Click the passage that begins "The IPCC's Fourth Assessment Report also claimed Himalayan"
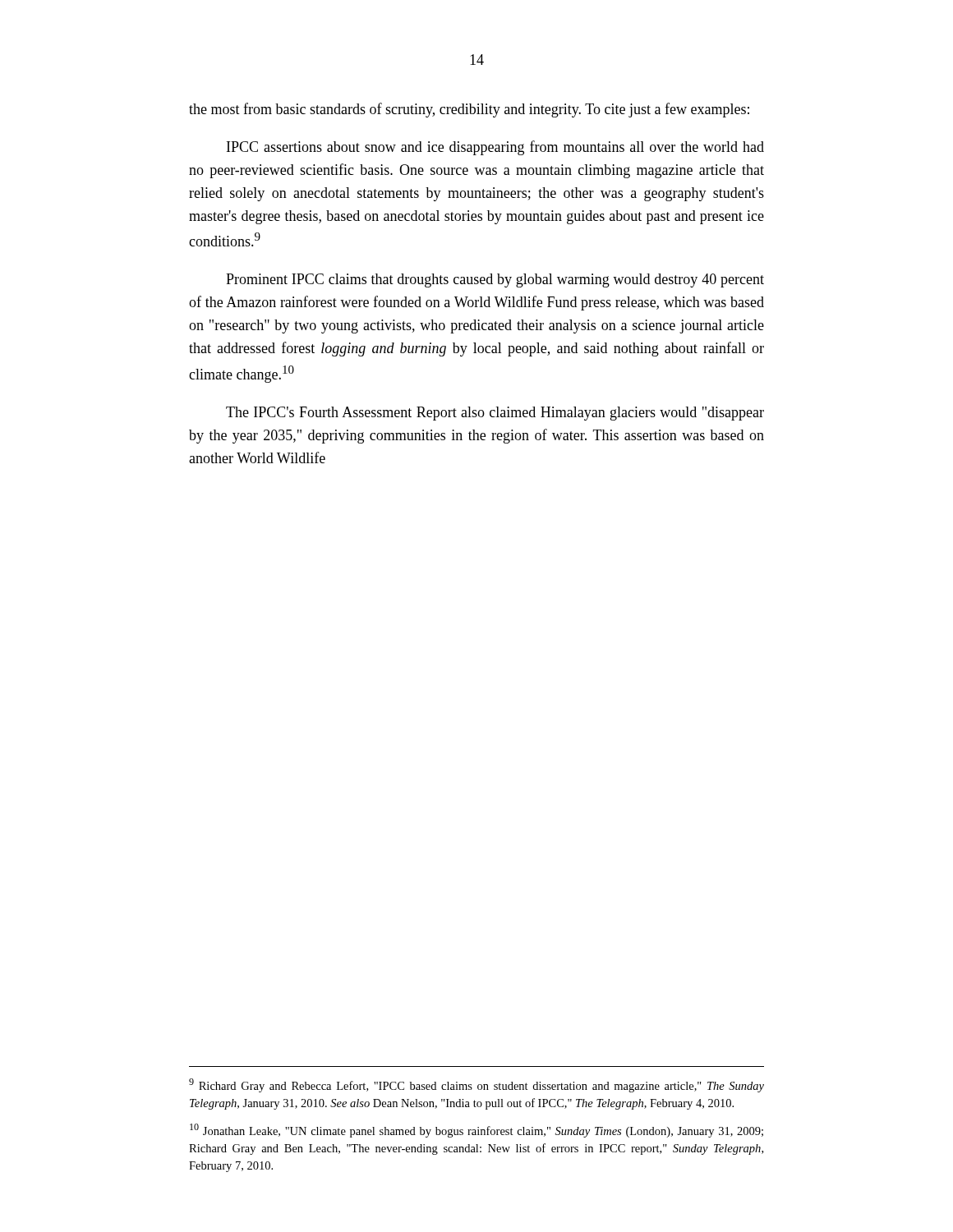 pos(476,435)
